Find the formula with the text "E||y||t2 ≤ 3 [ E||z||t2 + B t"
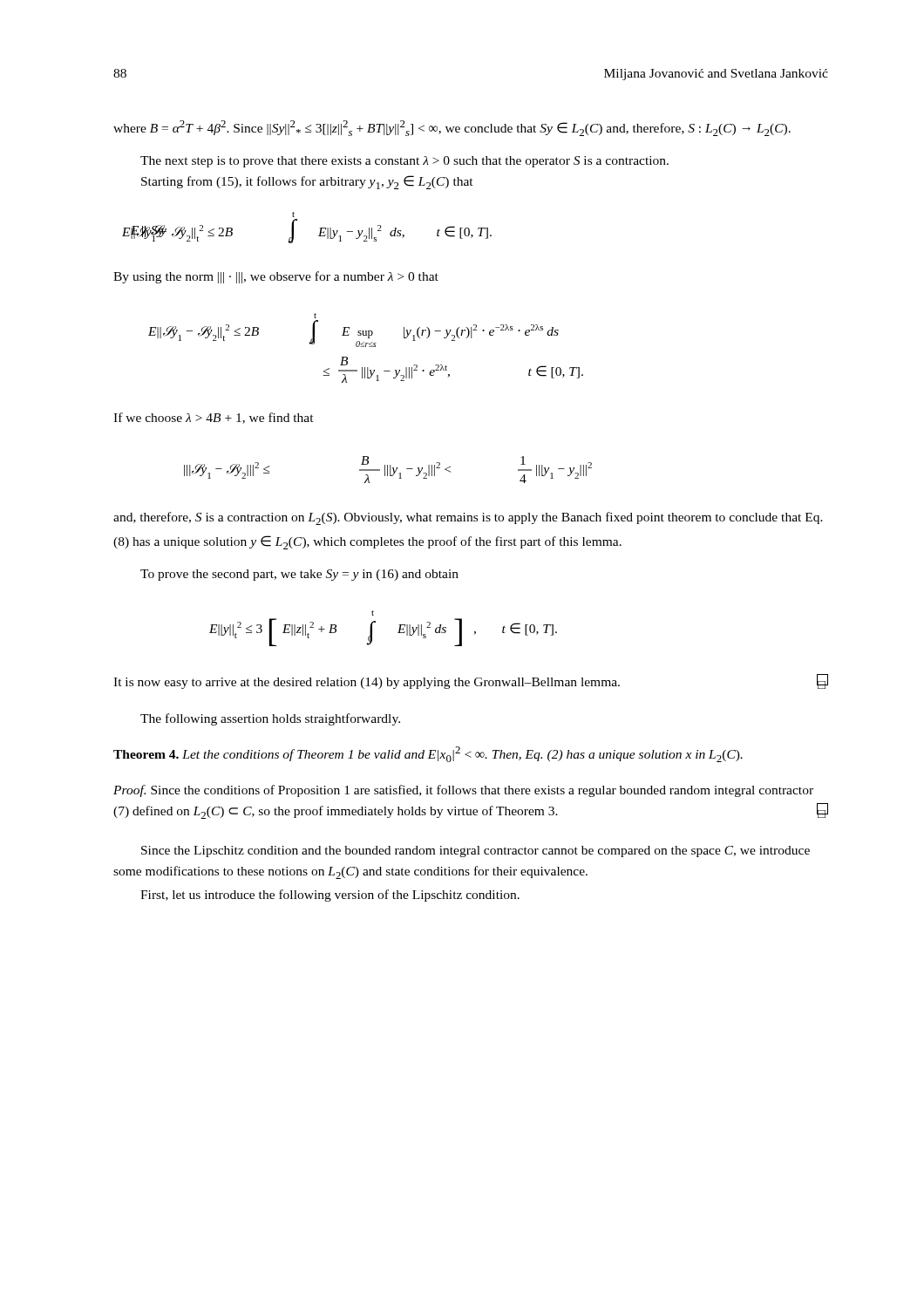This screenshot has width=924, height=1308. (471, 628)
